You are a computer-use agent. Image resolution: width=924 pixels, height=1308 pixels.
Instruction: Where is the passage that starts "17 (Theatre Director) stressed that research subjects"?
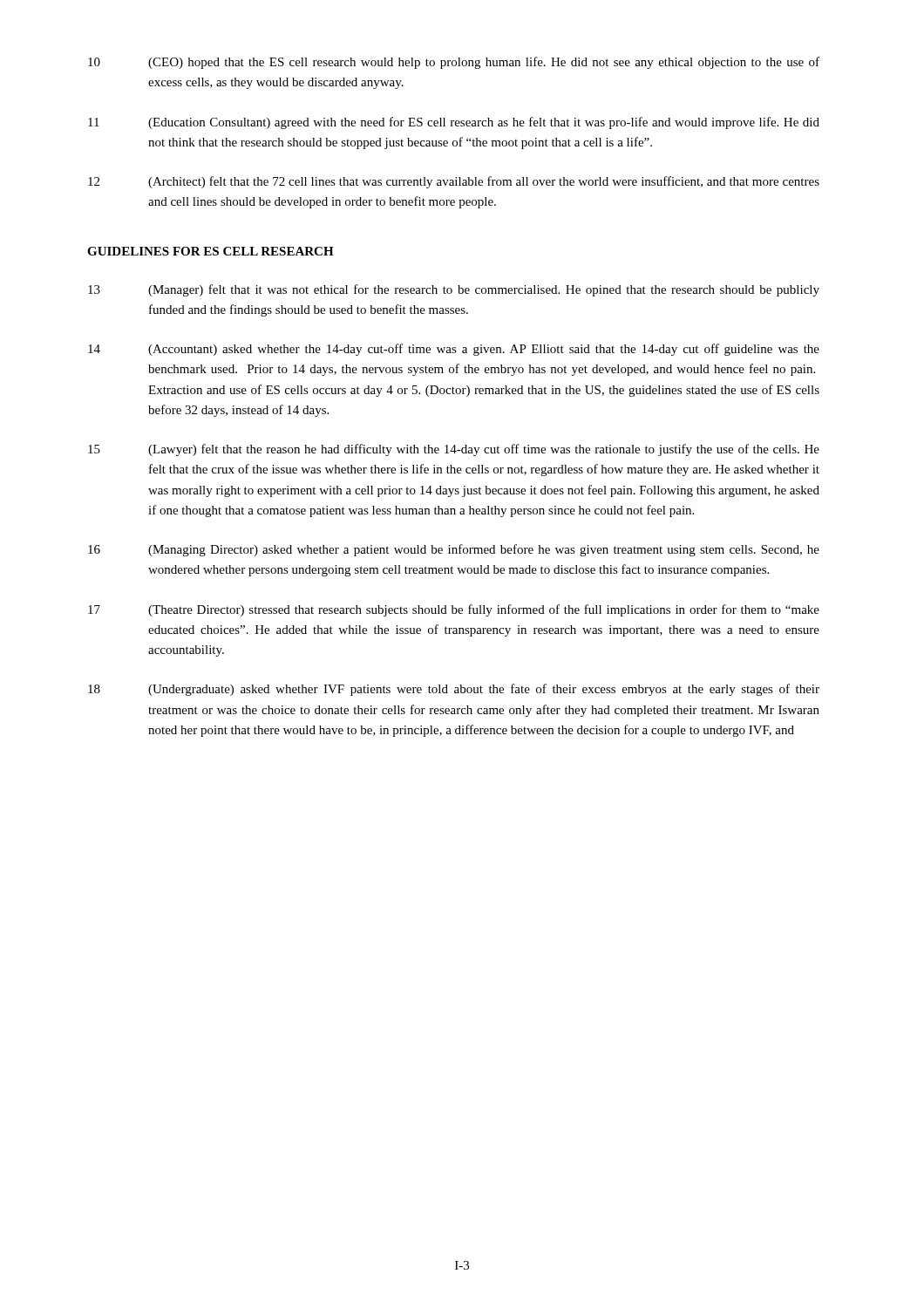453,630
